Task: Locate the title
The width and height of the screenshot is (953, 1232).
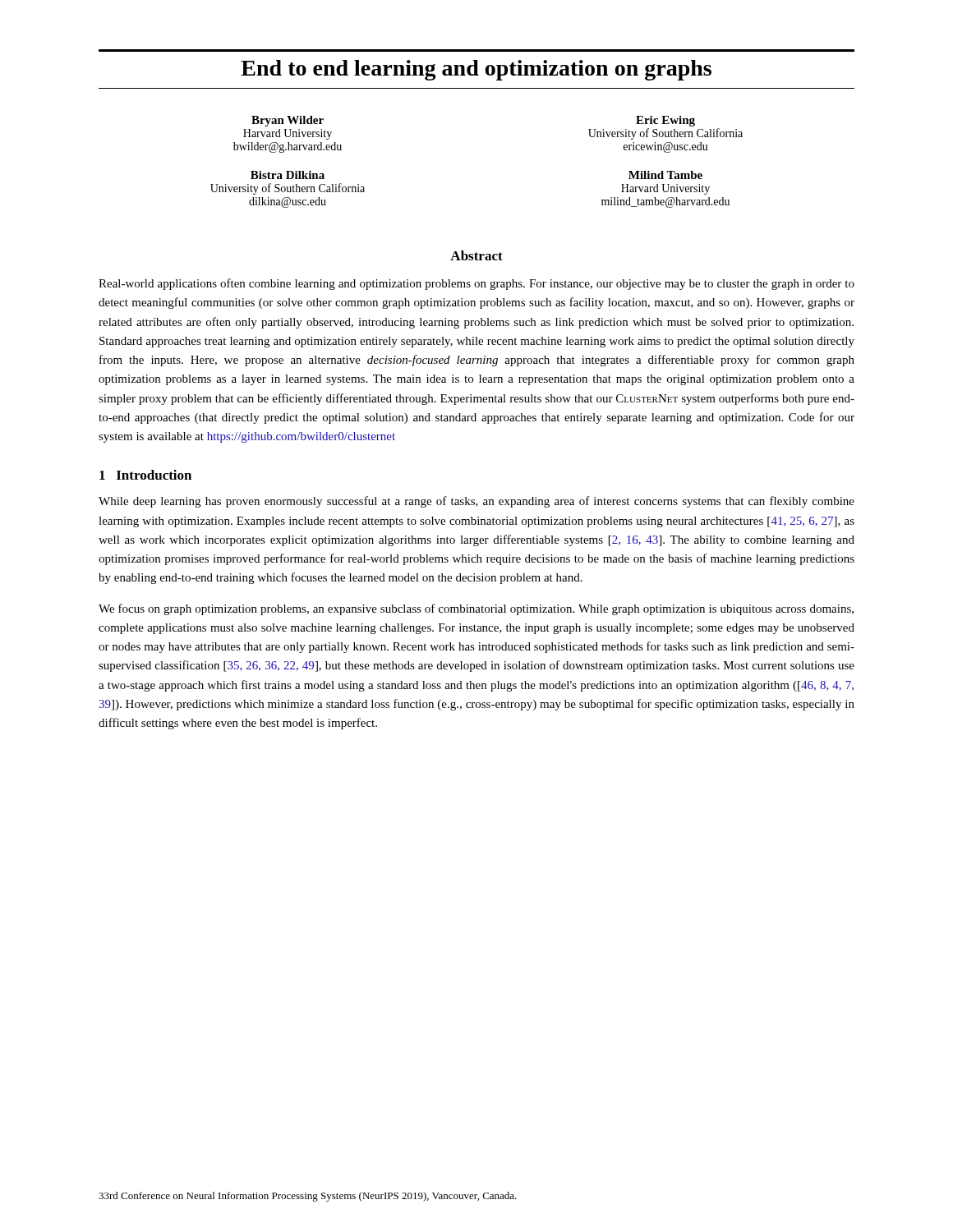Action: click(476, 68)
